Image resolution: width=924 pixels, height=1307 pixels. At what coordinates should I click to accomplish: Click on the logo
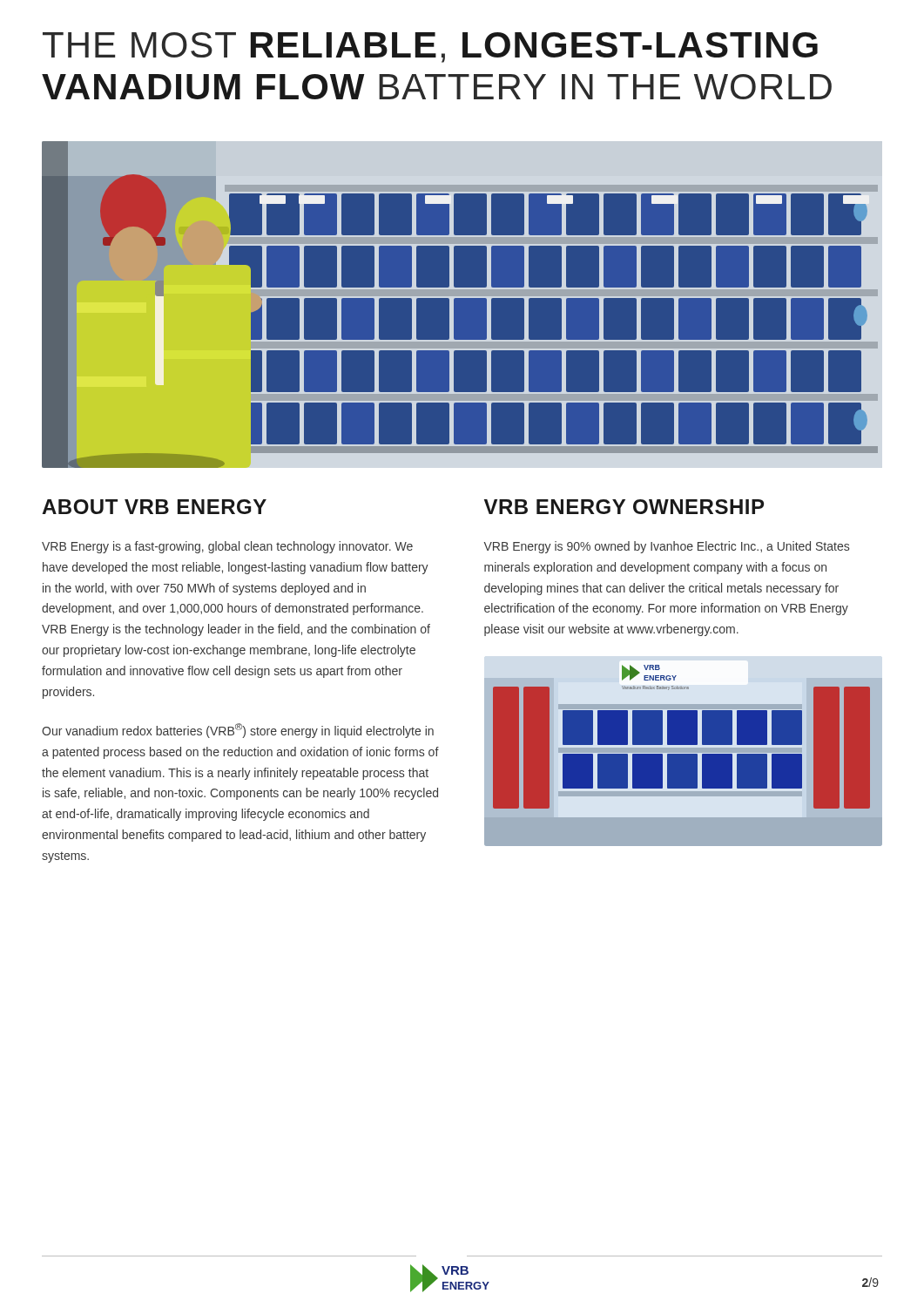462,1278
